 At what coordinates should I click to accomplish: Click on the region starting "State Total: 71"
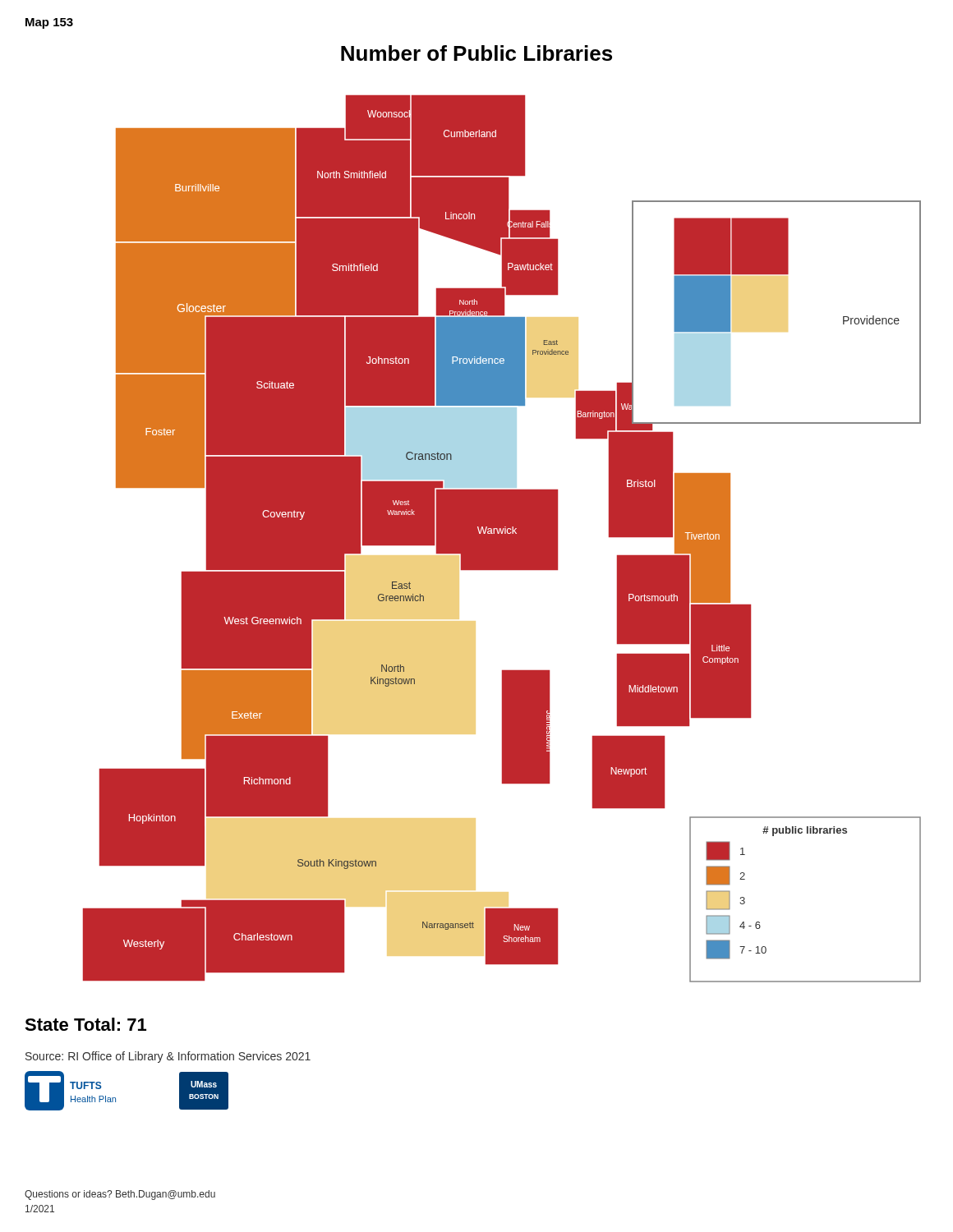(x=86, y=1025)
